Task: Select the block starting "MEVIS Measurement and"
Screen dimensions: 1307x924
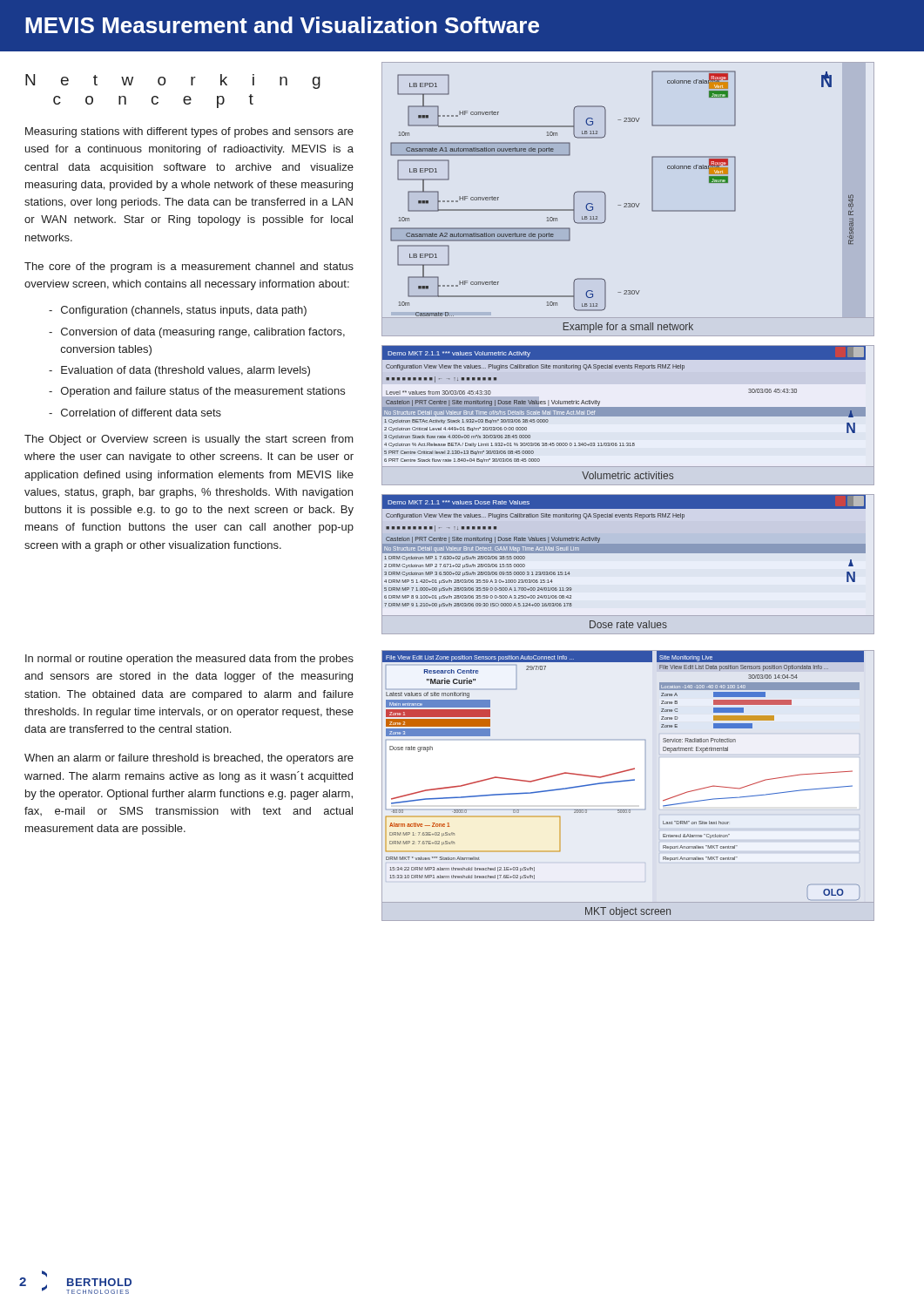Action: coord(282,25)
